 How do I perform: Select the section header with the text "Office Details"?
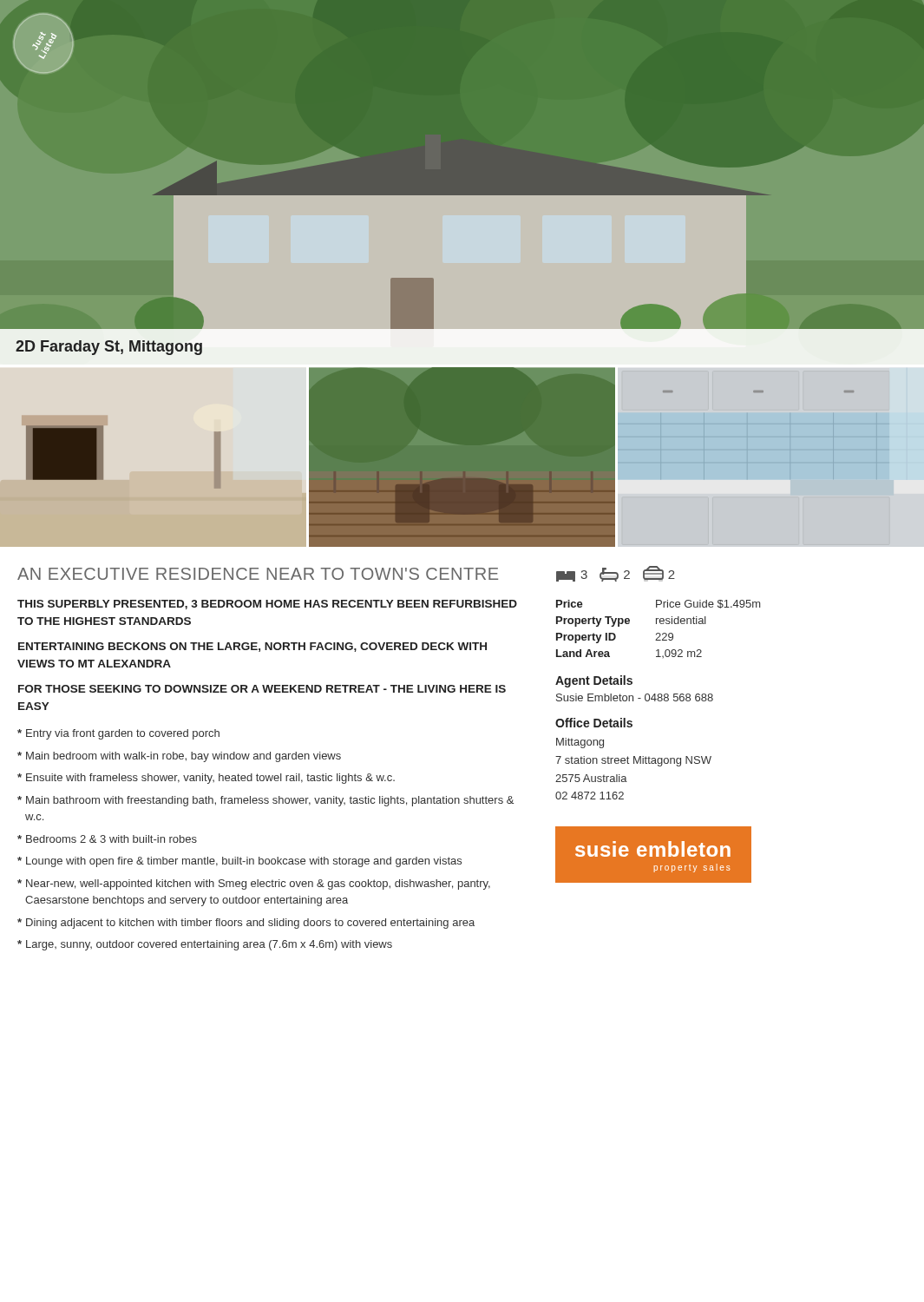click(x=594, y=723)
